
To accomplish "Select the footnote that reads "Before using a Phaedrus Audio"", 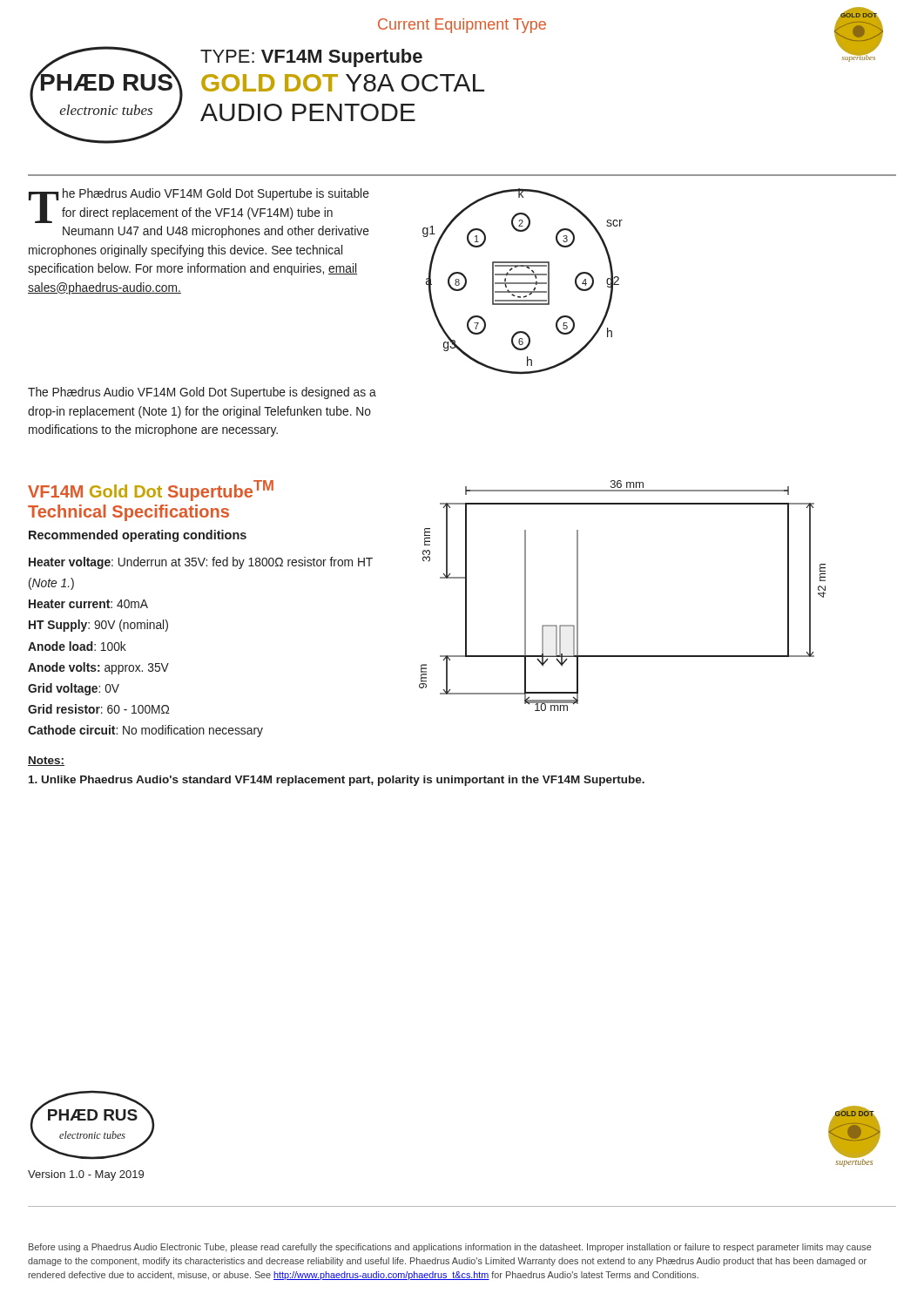I will (450, 1261).
